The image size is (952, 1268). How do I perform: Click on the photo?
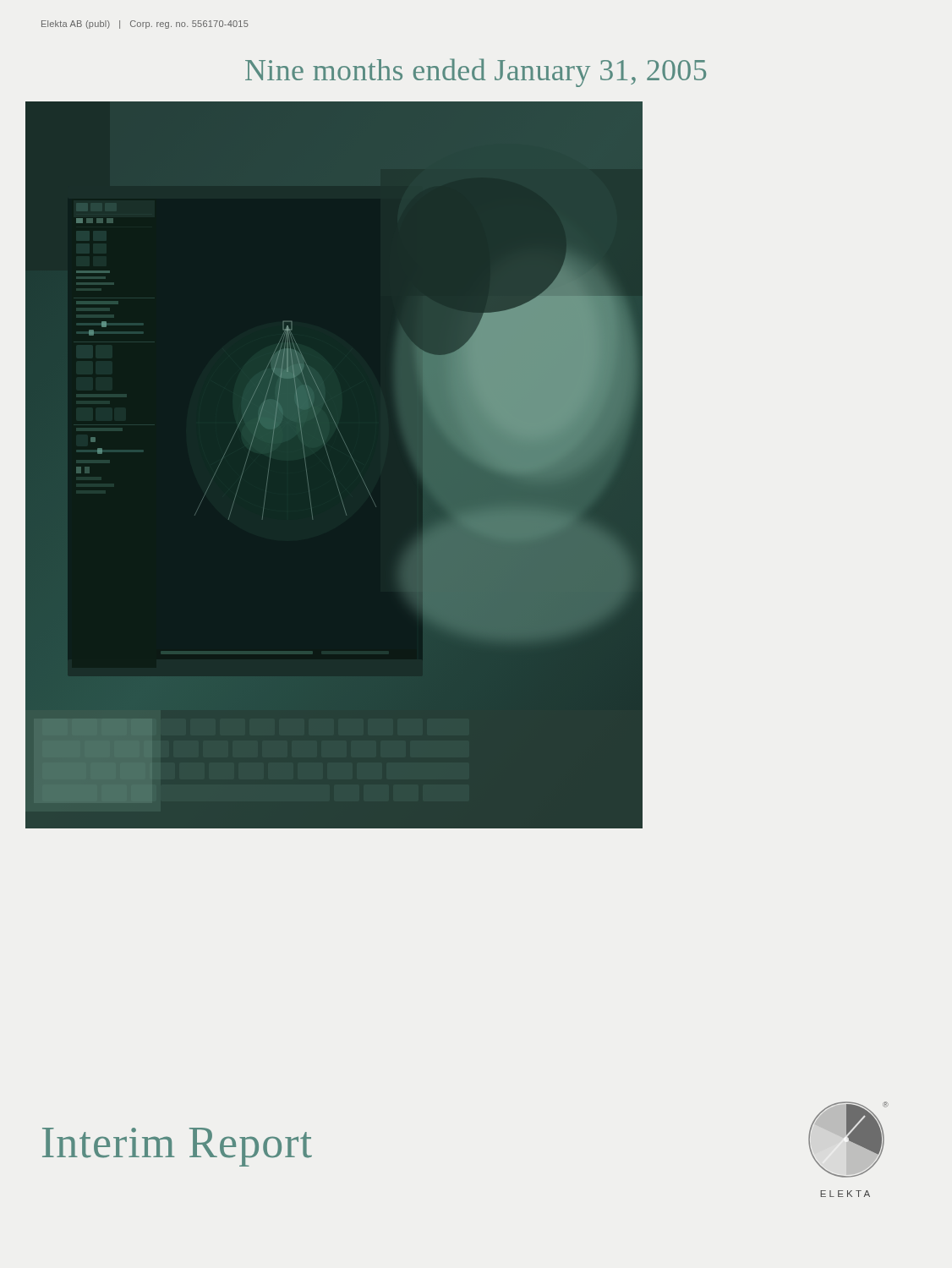click(334, 465)
